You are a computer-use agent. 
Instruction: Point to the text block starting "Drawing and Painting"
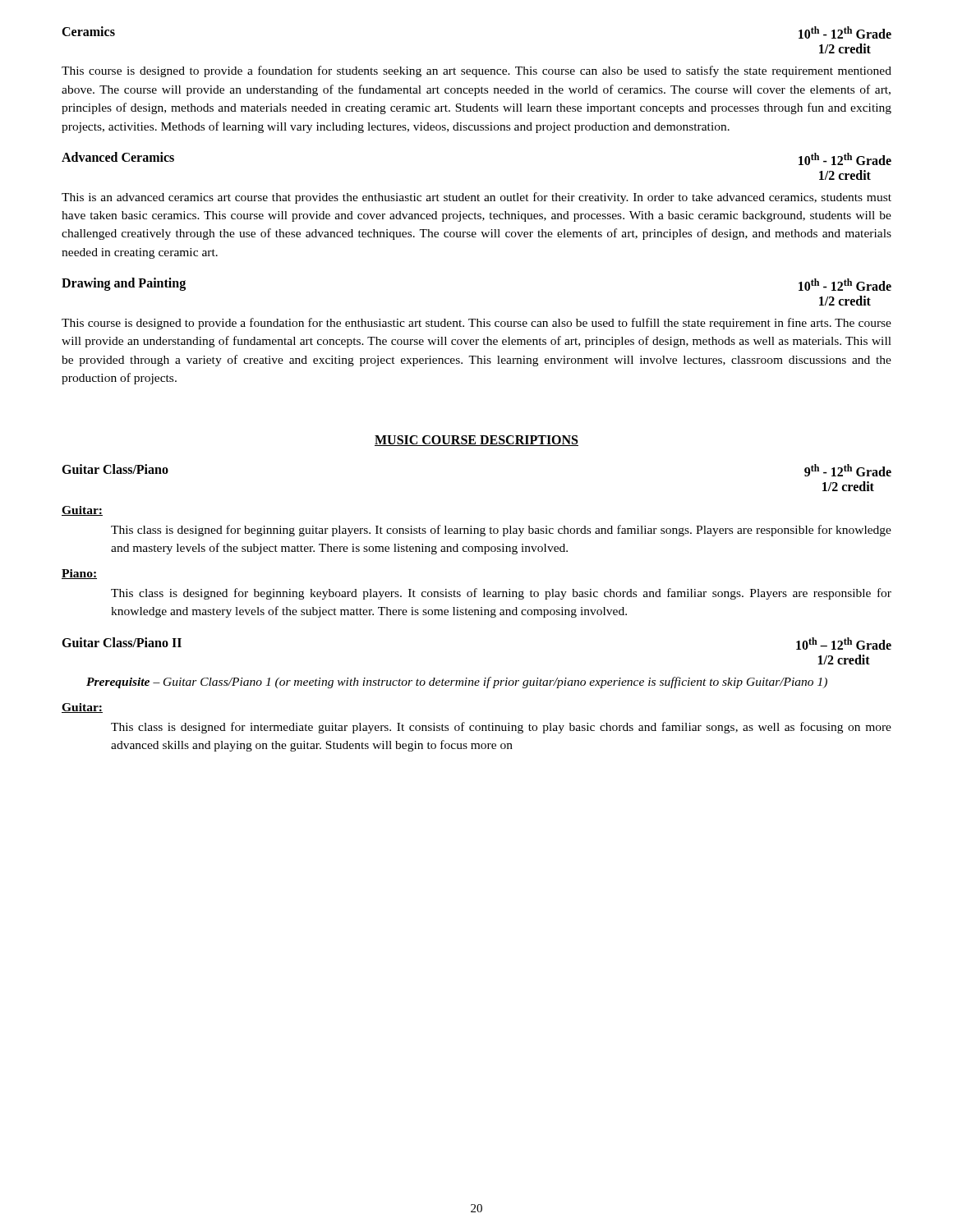tap(124, 283)
